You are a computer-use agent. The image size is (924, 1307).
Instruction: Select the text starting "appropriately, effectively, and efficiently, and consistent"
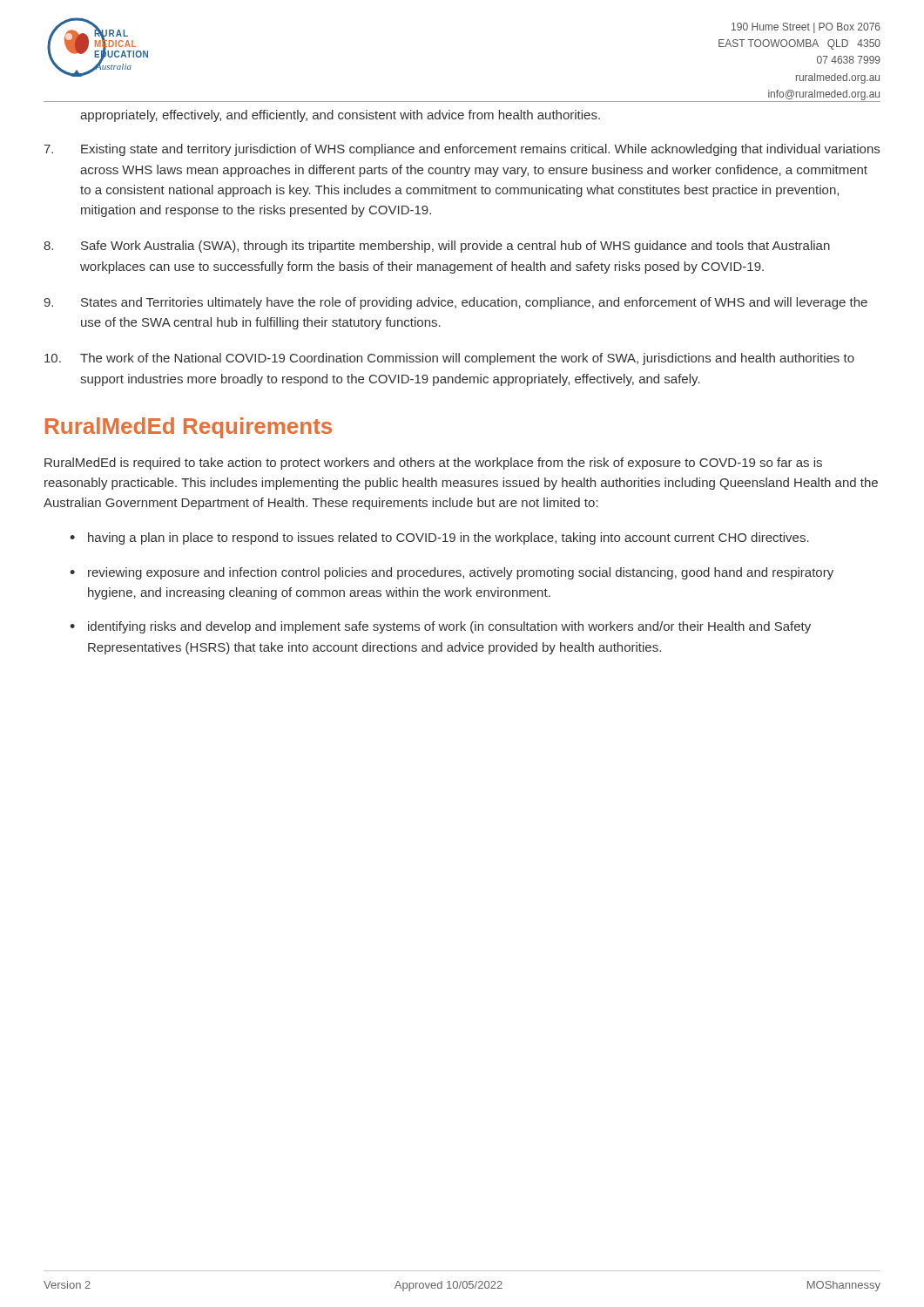(341, 115)
